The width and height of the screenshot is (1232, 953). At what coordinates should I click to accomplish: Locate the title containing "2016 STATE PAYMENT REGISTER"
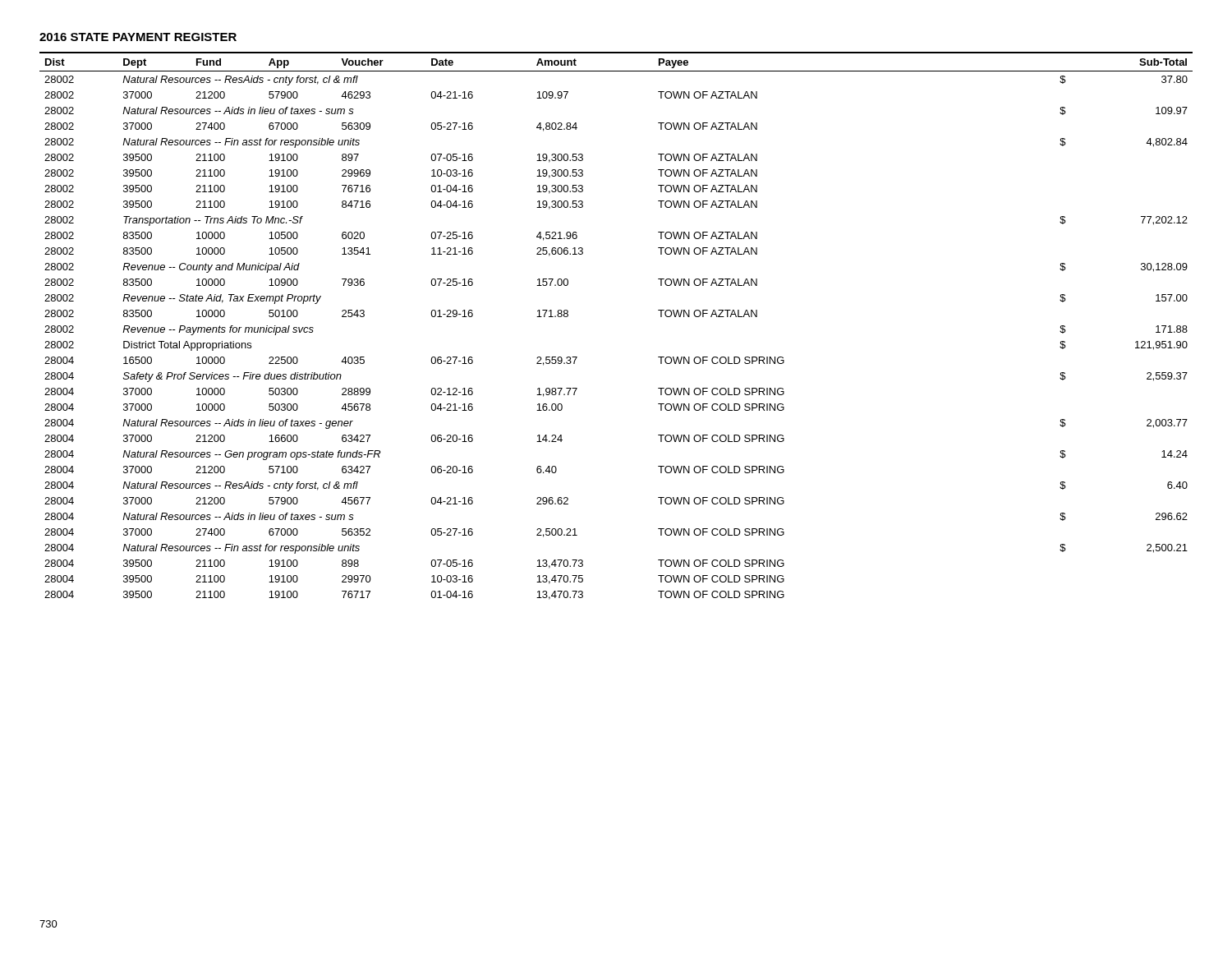pyautogui.click(x=138, y=37)
